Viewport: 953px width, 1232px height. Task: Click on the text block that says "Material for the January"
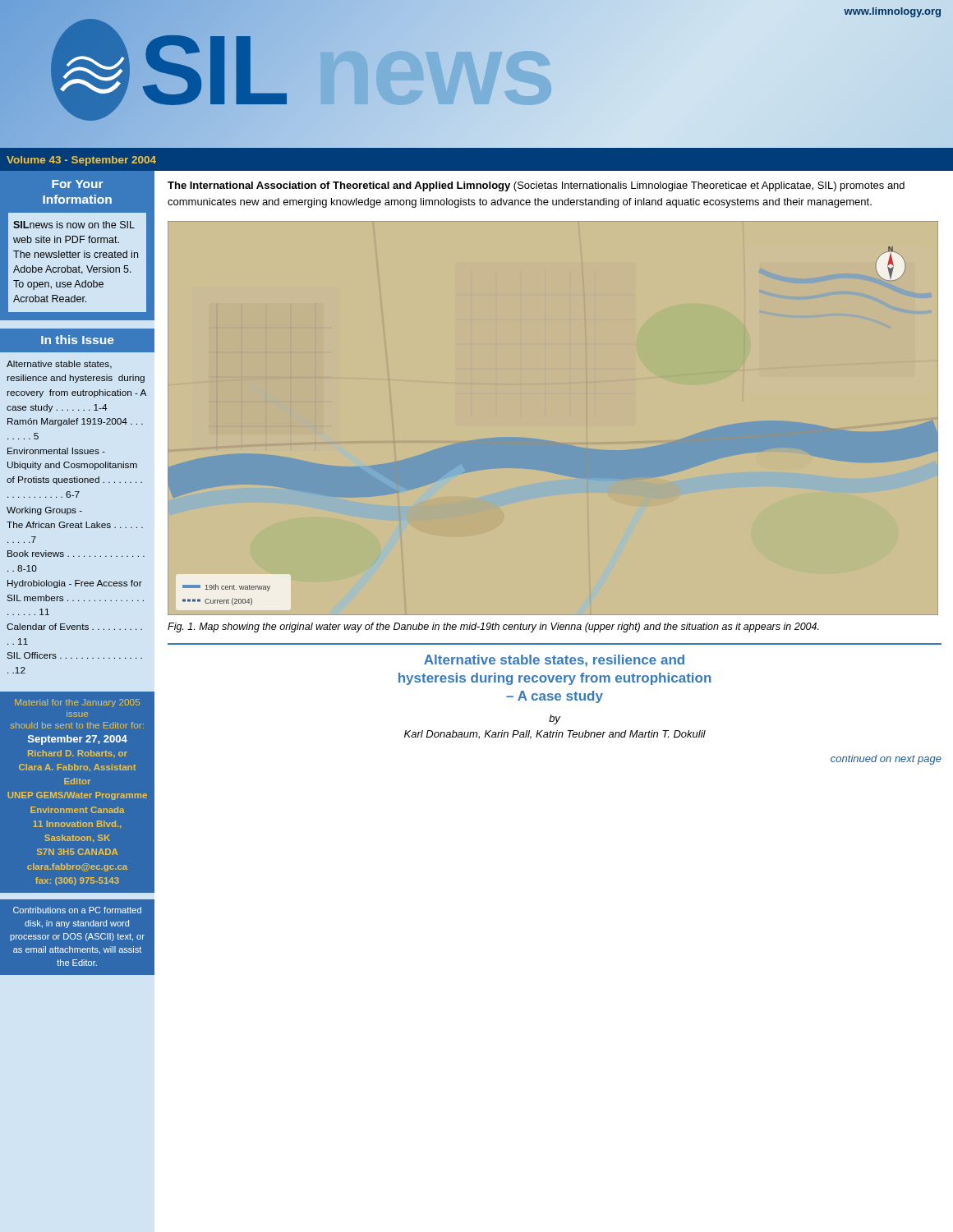click(77, 713)
